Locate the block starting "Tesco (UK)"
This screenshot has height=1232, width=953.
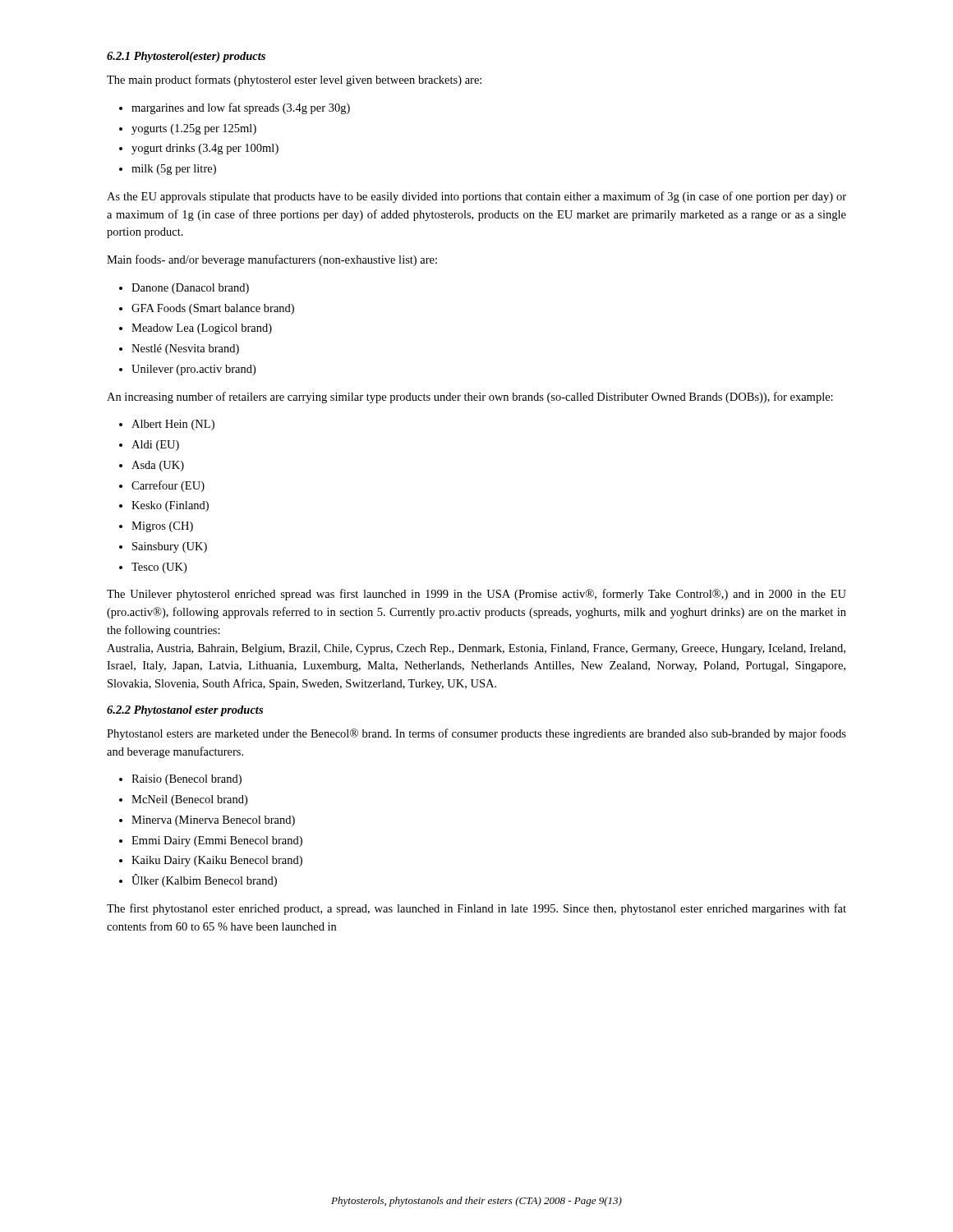pyautogui.click(x=159, y=566)
